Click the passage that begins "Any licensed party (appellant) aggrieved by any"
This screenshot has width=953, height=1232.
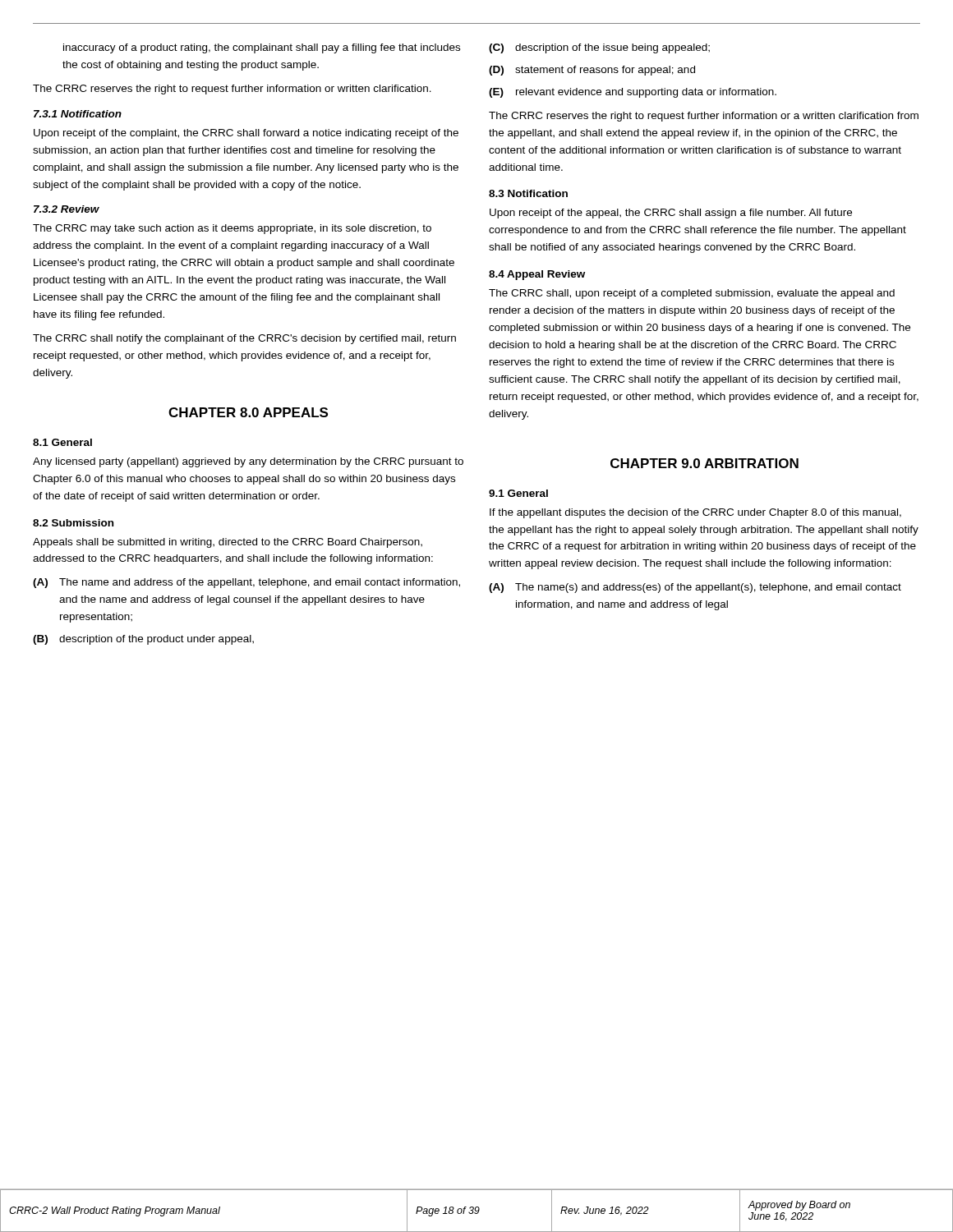pyautogui.click(x=249, y=479)
